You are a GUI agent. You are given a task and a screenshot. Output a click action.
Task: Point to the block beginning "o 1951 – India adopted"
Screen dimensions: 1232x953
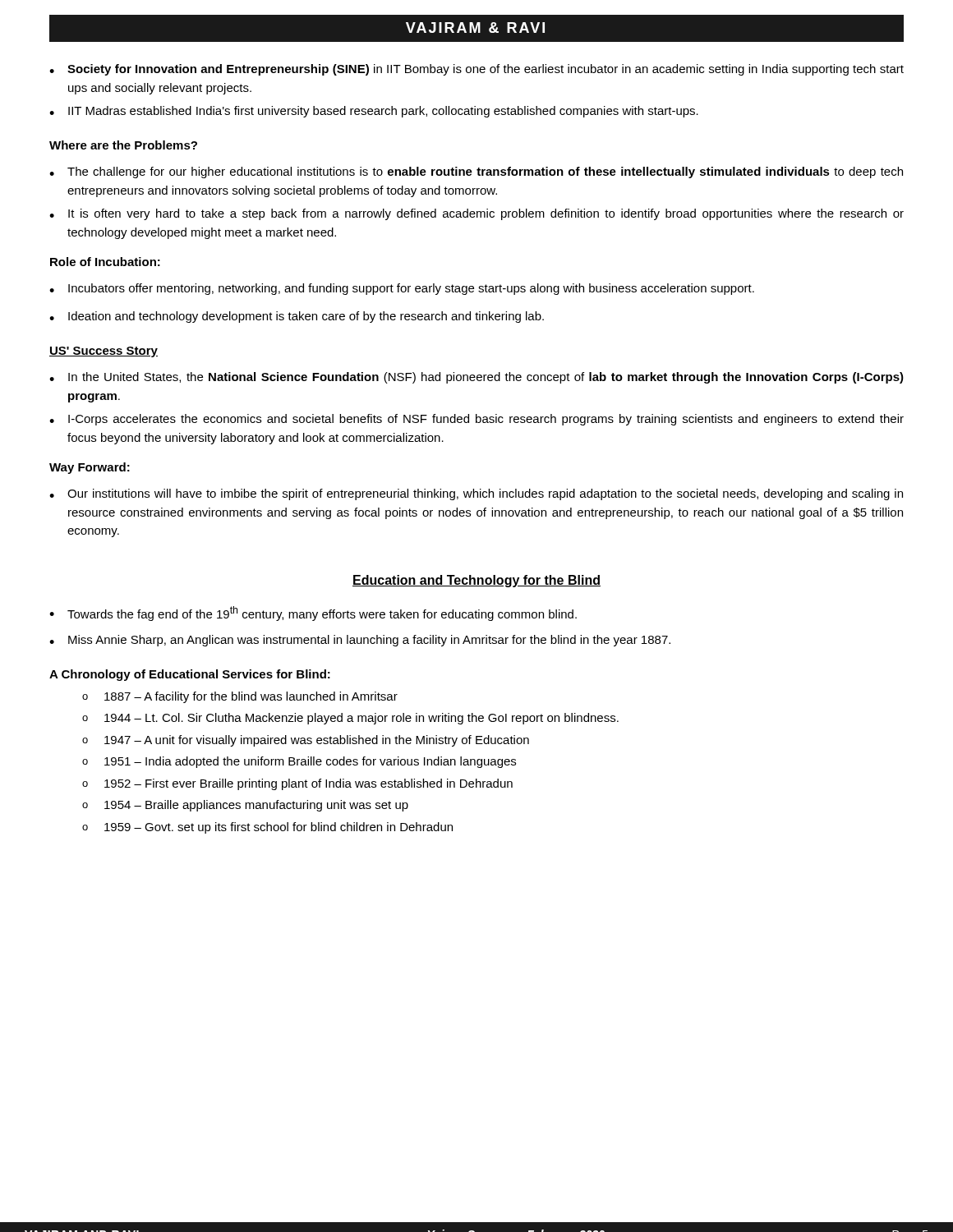point(299,762)
